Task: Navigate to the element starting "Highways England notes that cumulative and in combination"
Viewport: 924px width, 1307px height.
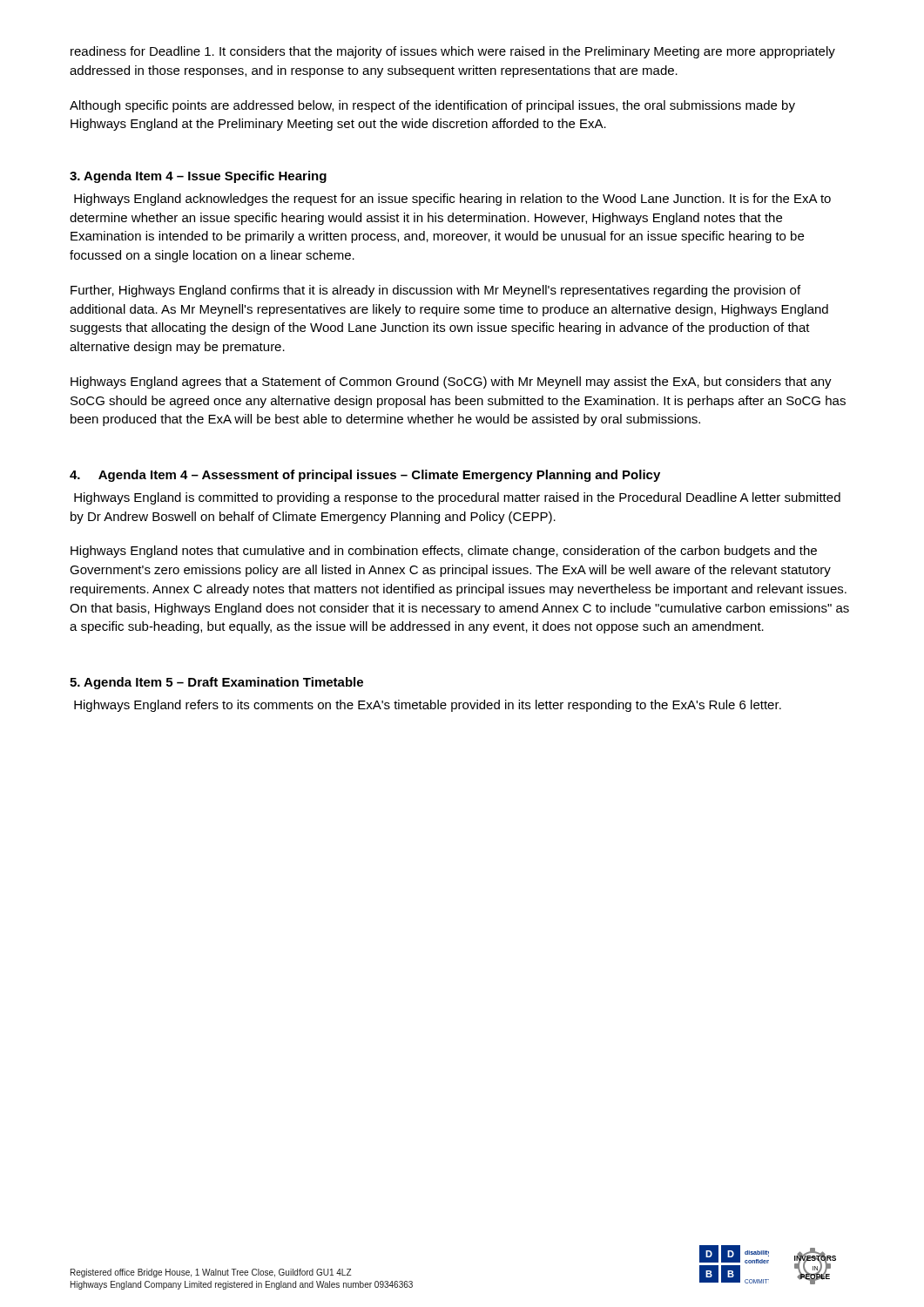Action: pyautogui.click(x=460, y=588)
